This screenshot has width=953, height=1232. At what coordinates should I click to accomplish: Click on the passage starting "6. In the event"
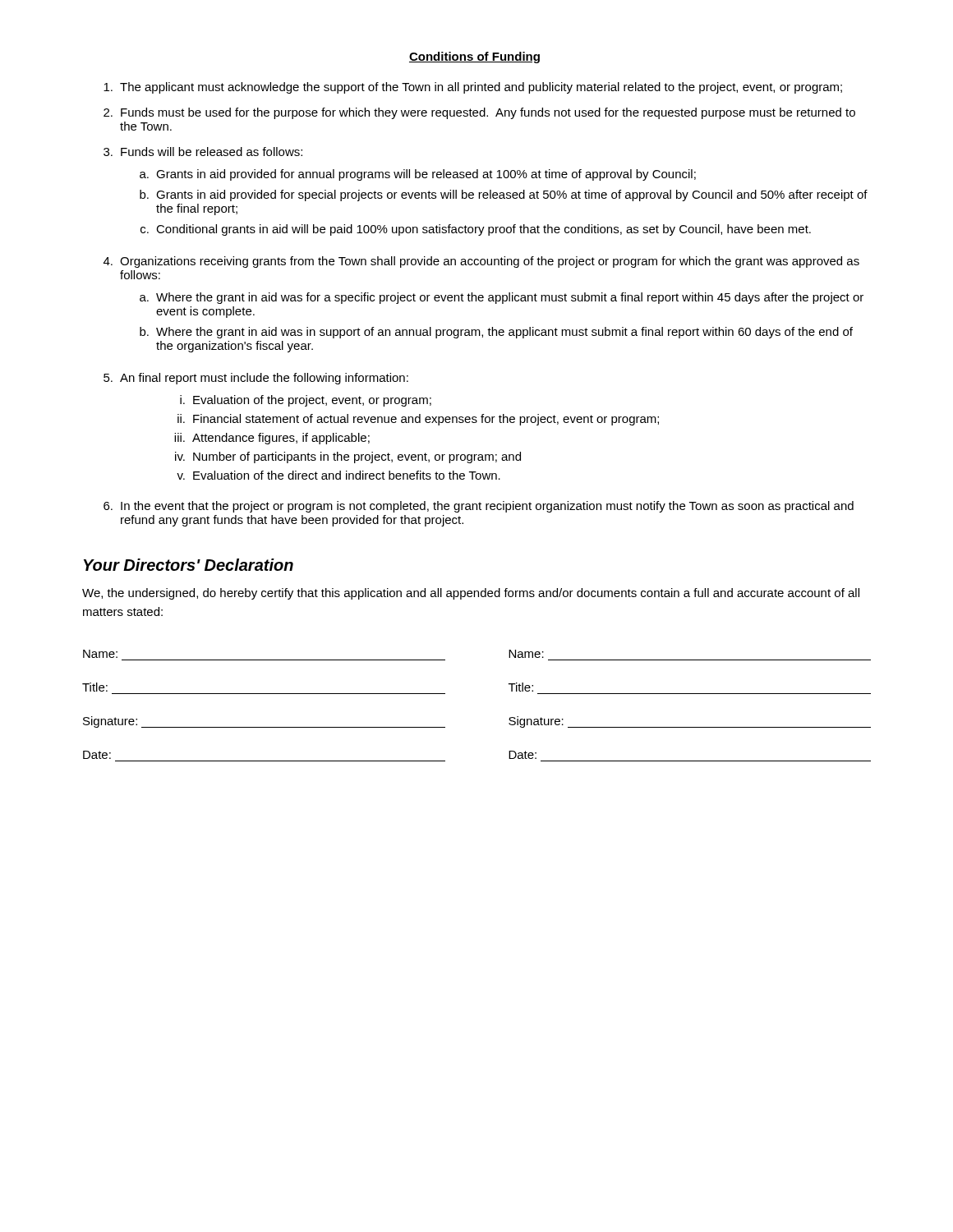click(x=476, y=513)
